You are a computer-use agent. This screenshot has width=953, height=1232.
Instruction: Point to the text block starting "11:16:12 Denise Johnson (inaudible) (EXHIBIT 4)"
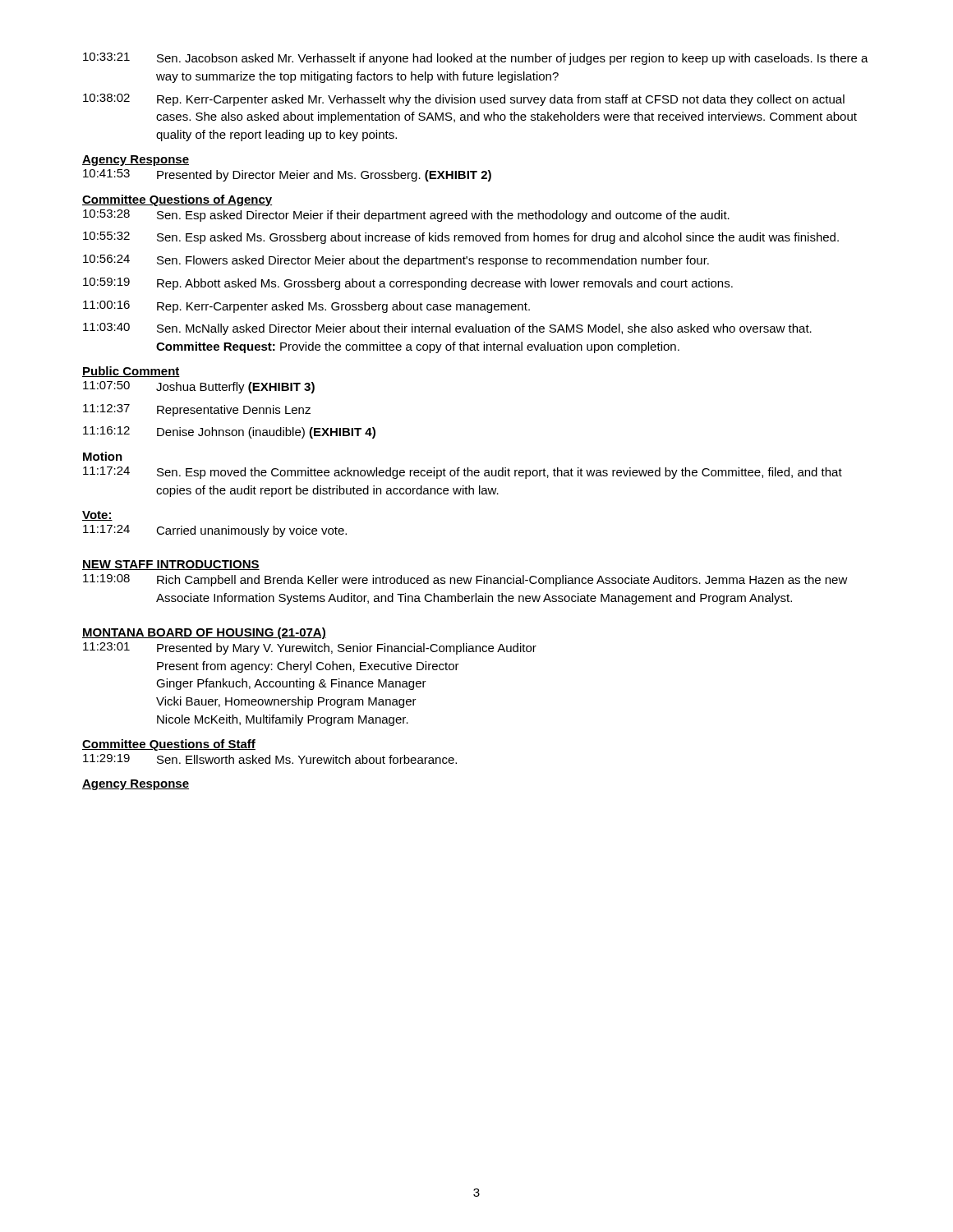(229, 432)
